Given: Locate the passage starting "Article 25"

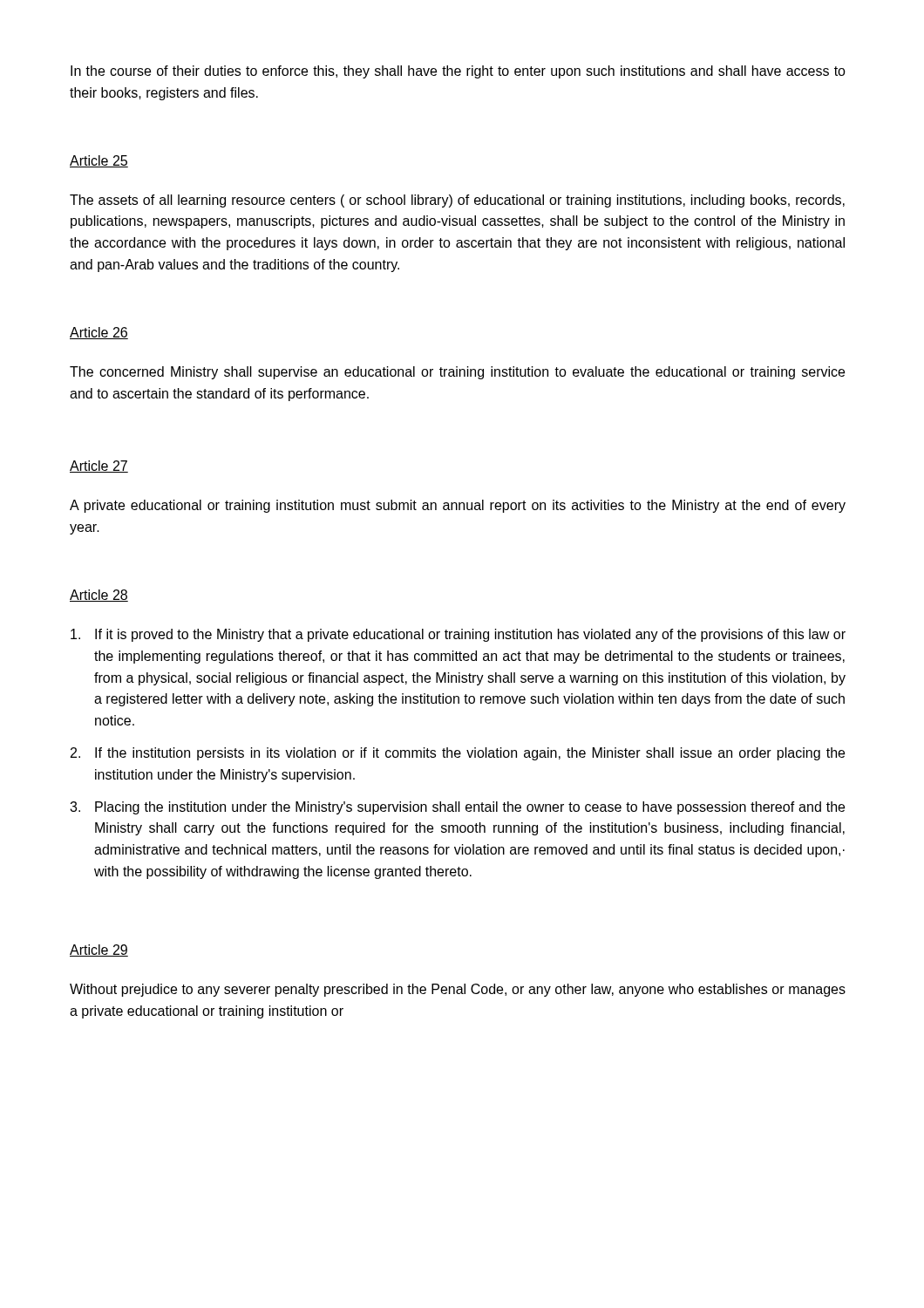Looking at the screenshot, I should [x=99, y=161].
